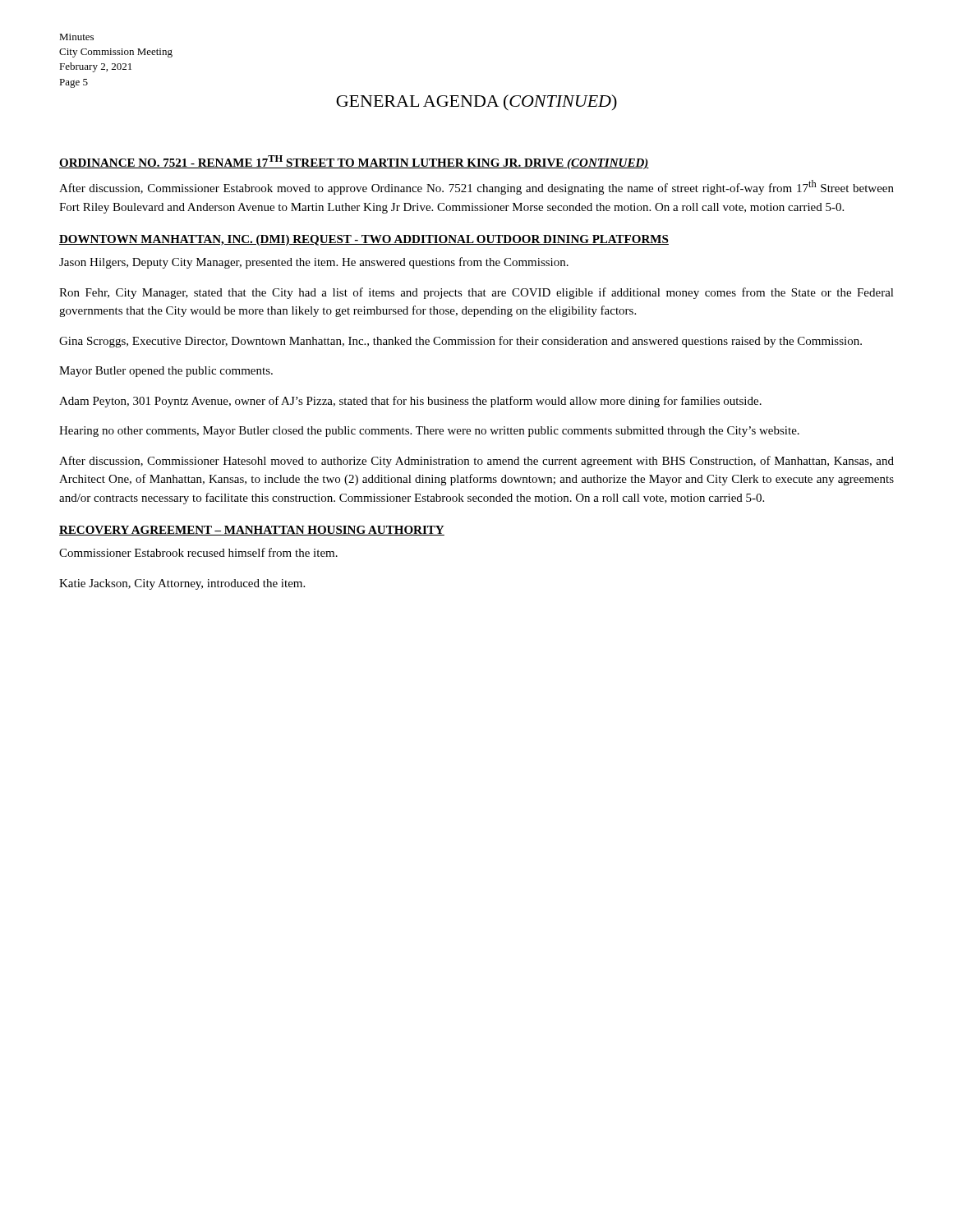Find the region starting "Katie Jackson, City Attorney, introduced the"

point(182,583)
